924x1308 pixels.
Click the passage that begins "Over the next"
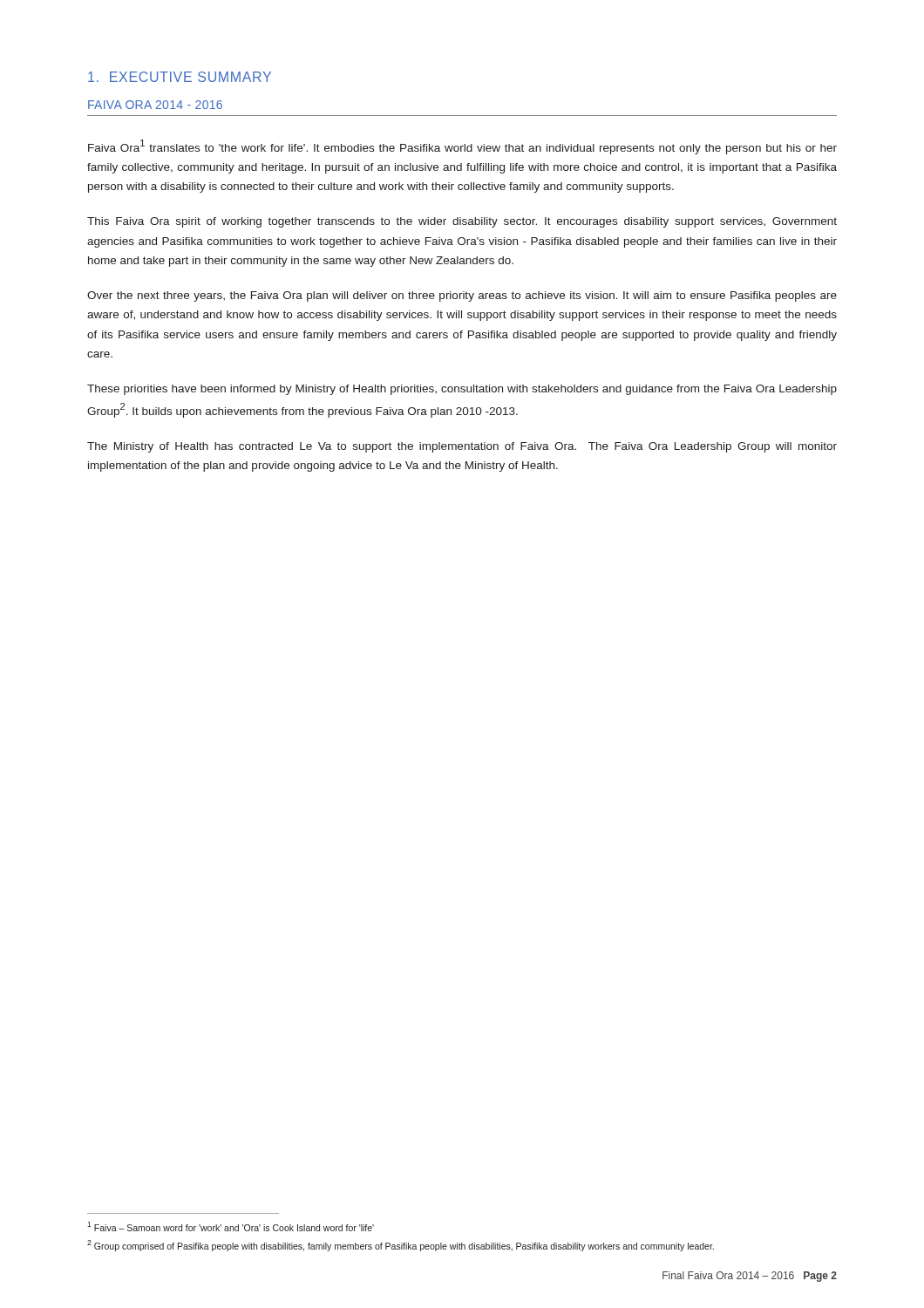462,324
